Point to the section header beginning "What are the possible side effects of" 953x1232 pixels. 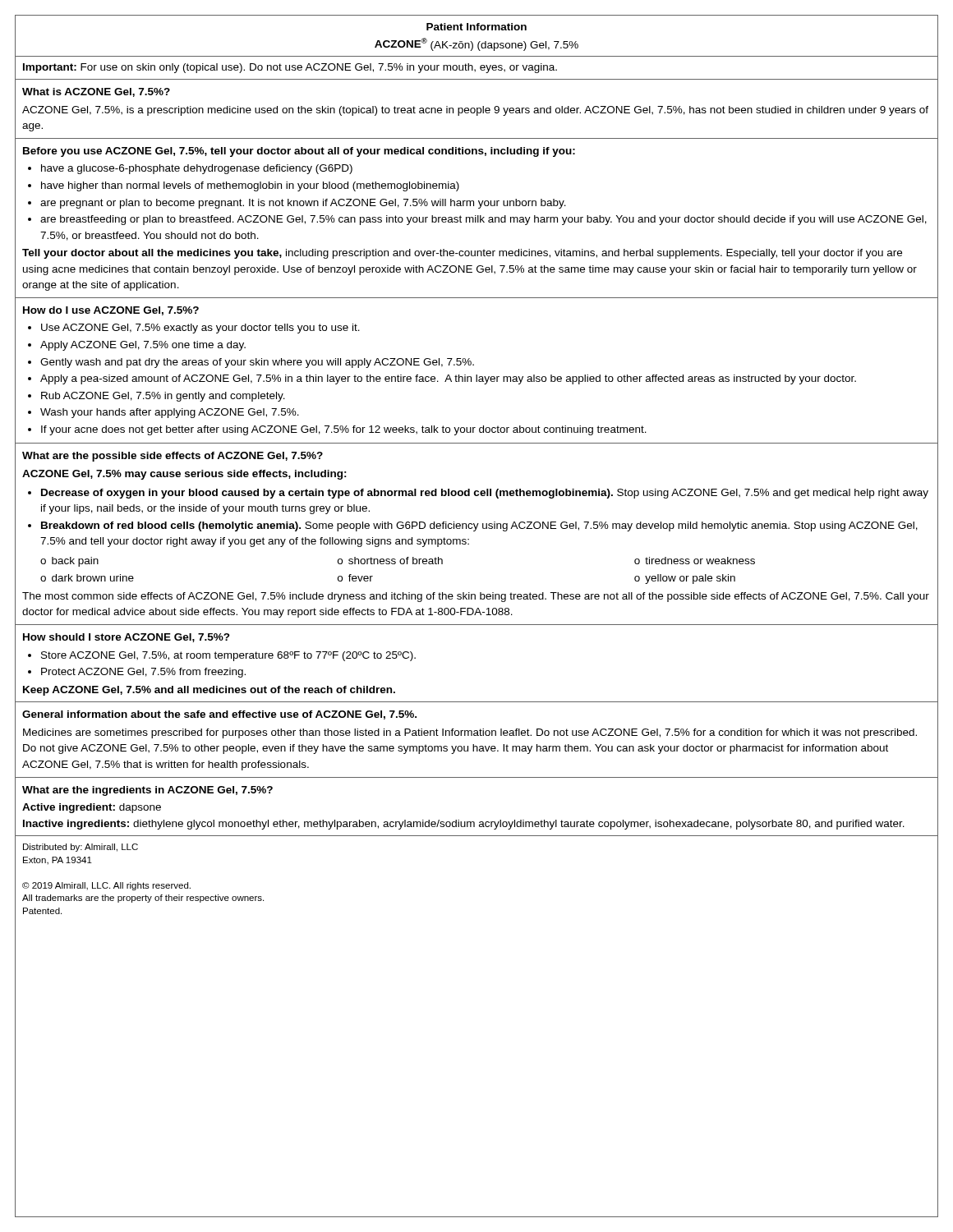click(173, 456)
